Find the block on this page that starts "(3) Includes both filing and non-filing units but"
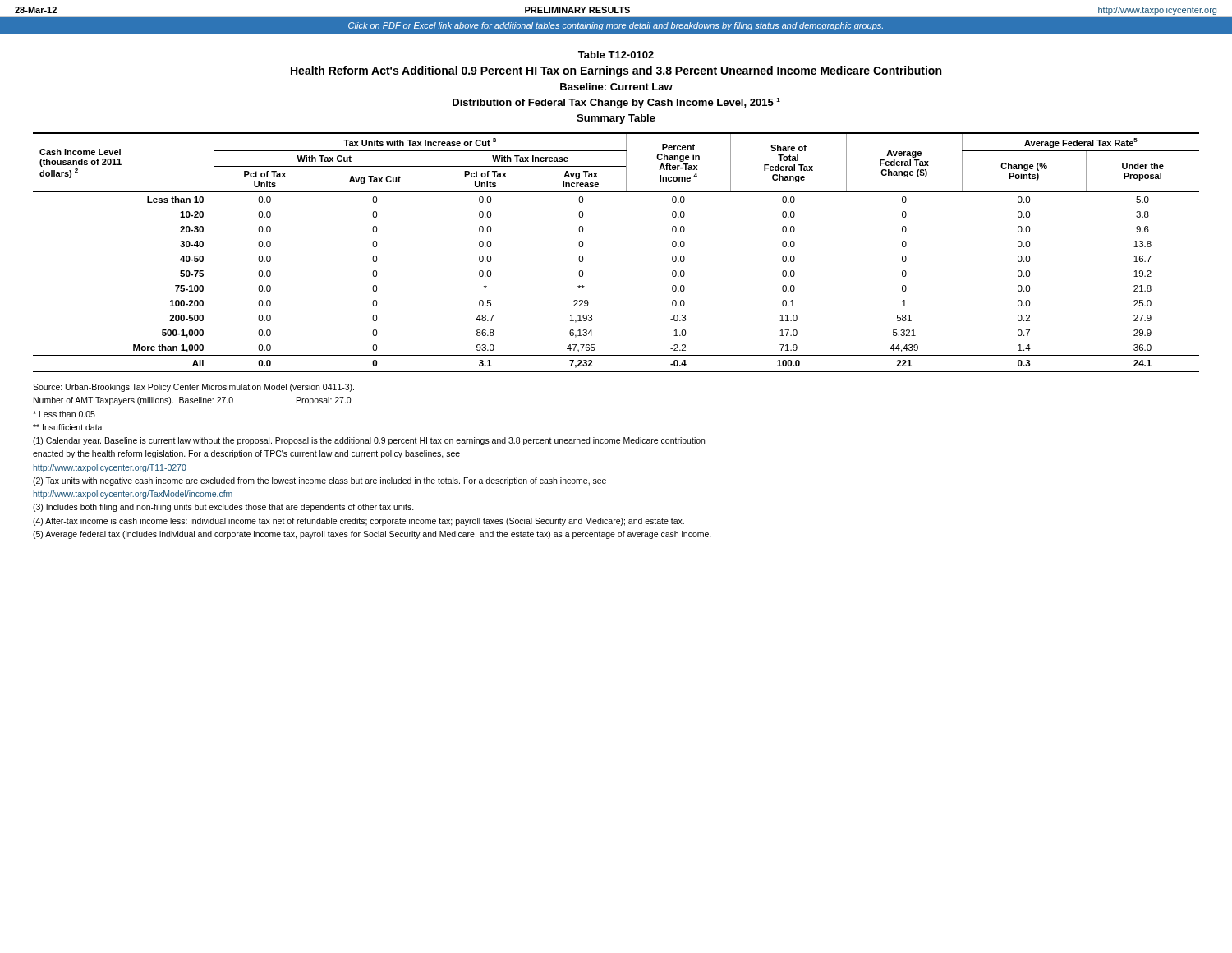 pyautogui.click(x=223, y=507)
